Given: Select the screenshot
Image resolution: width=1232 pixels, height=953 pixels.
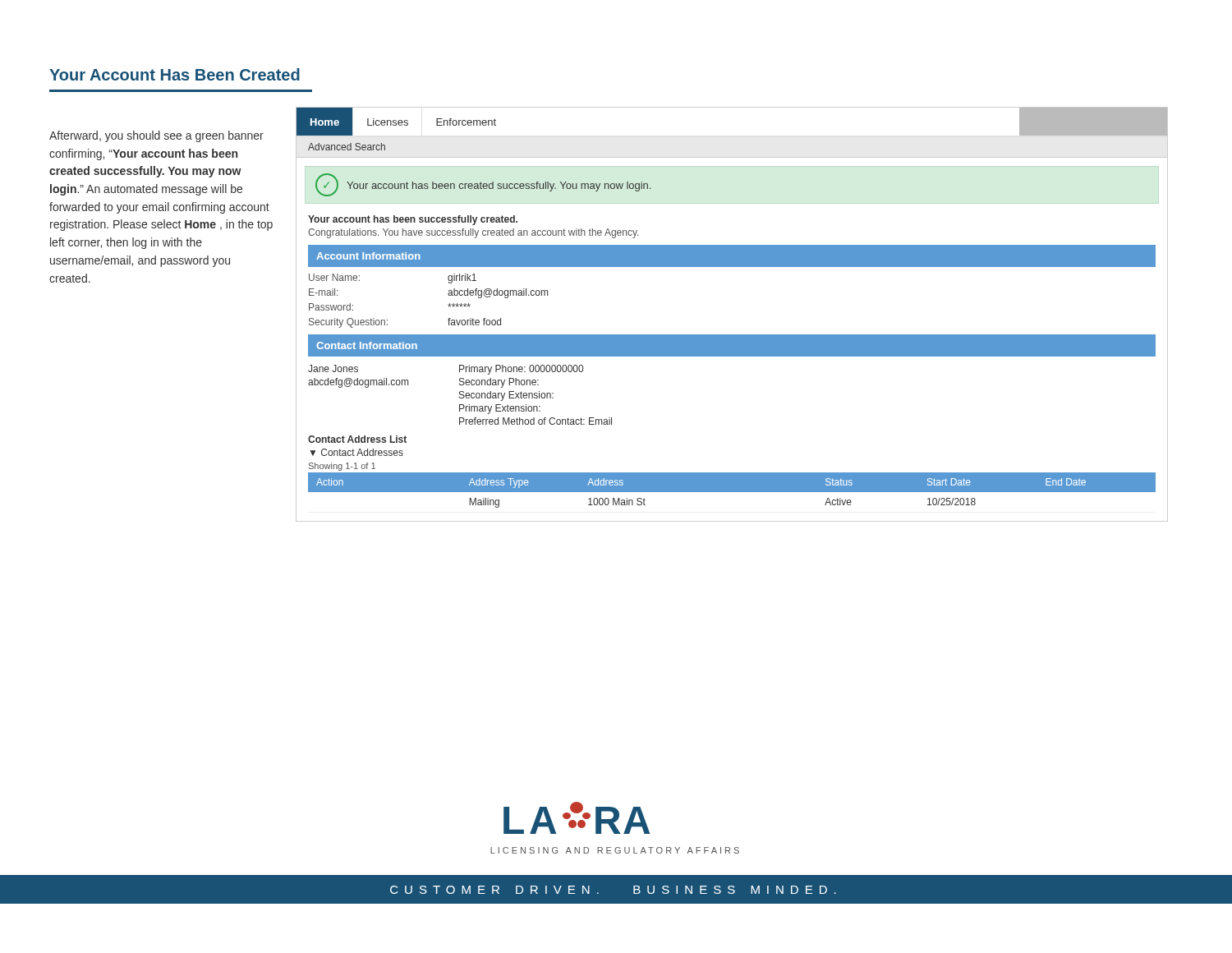Looking at the screenshot, I should point(732,314).
